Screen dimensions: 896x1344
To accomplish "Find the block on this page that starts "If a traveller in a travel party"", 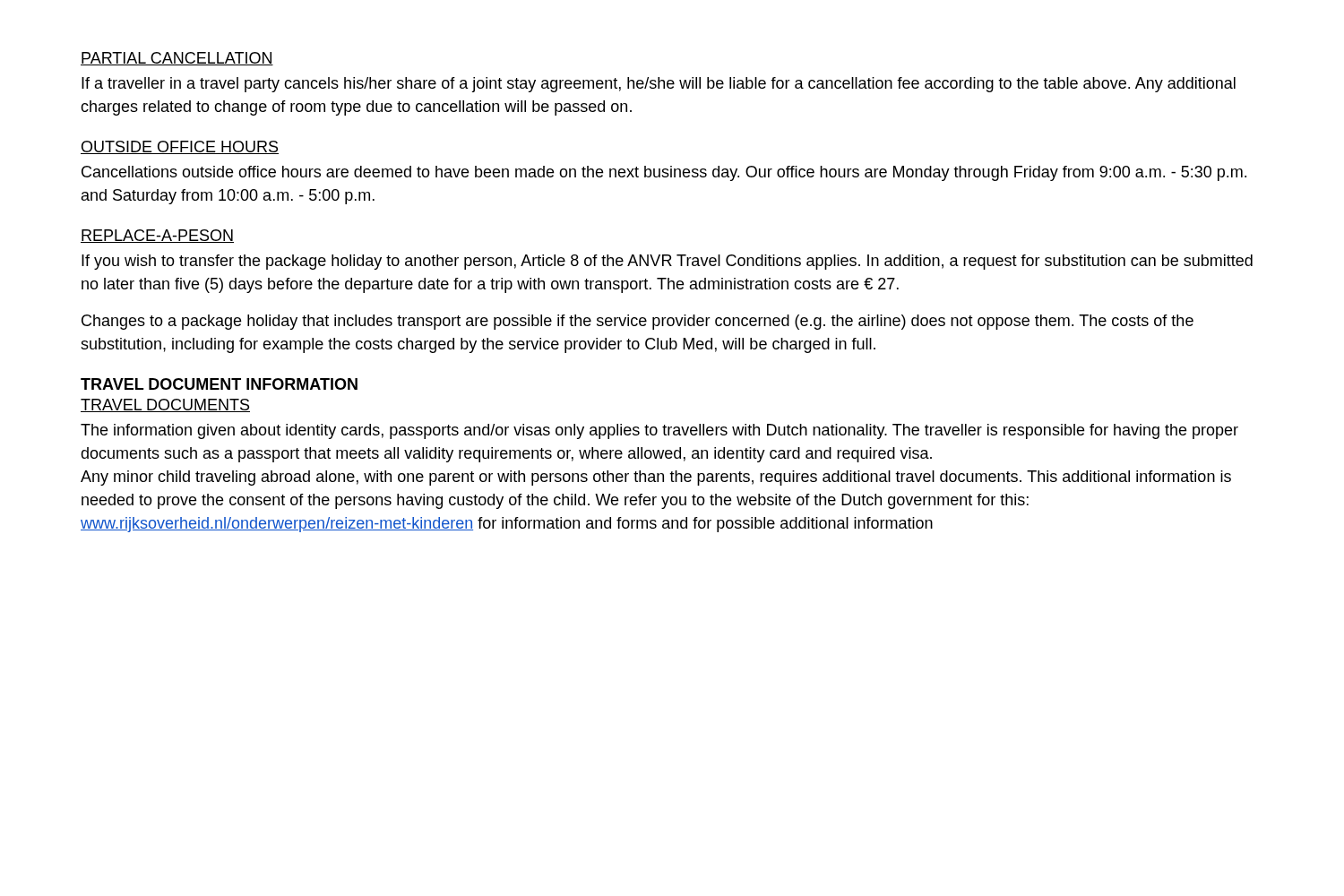I will (658, 95).
